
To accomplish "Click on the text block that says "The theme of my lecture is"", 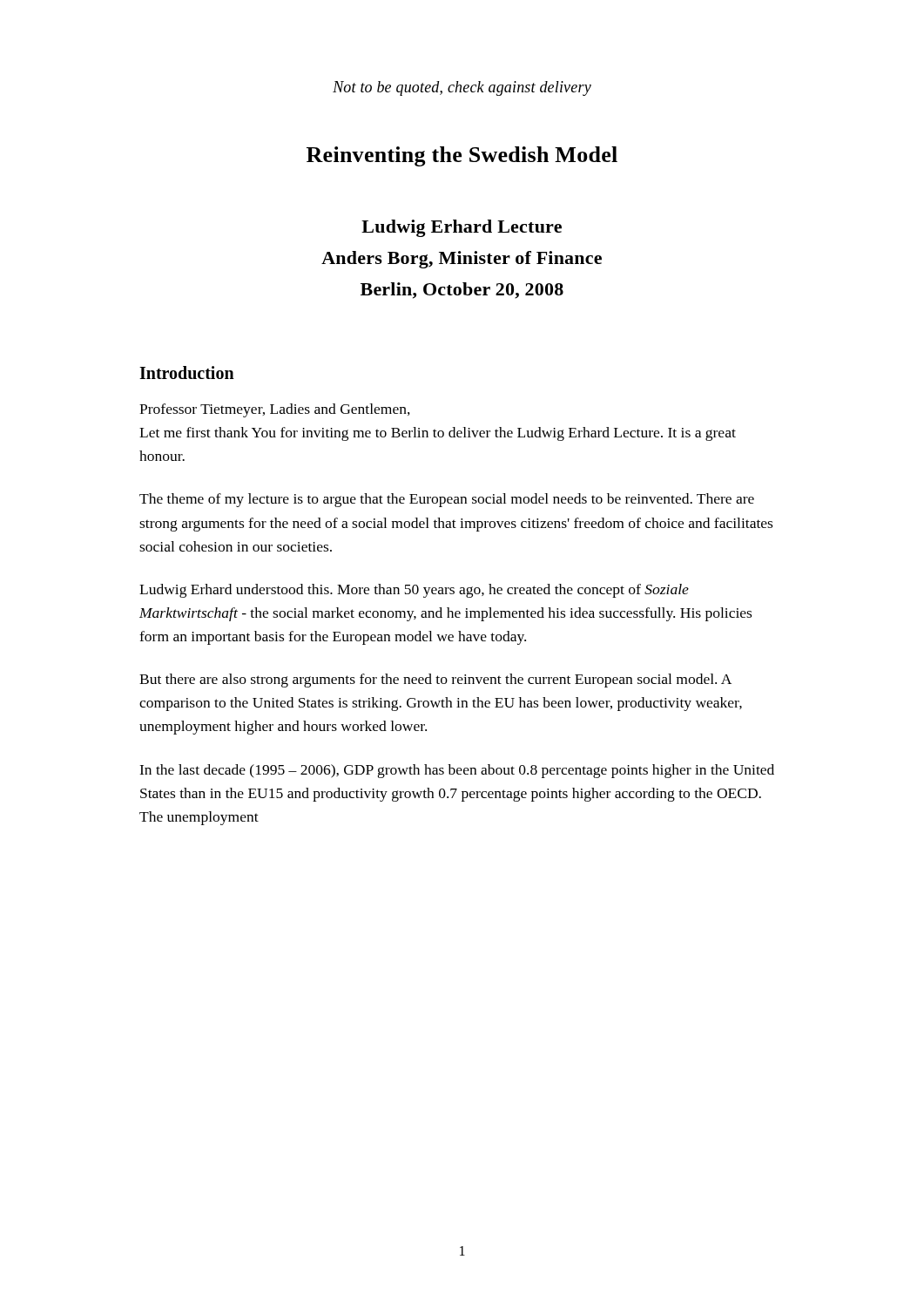I will [x=456, y=522].
